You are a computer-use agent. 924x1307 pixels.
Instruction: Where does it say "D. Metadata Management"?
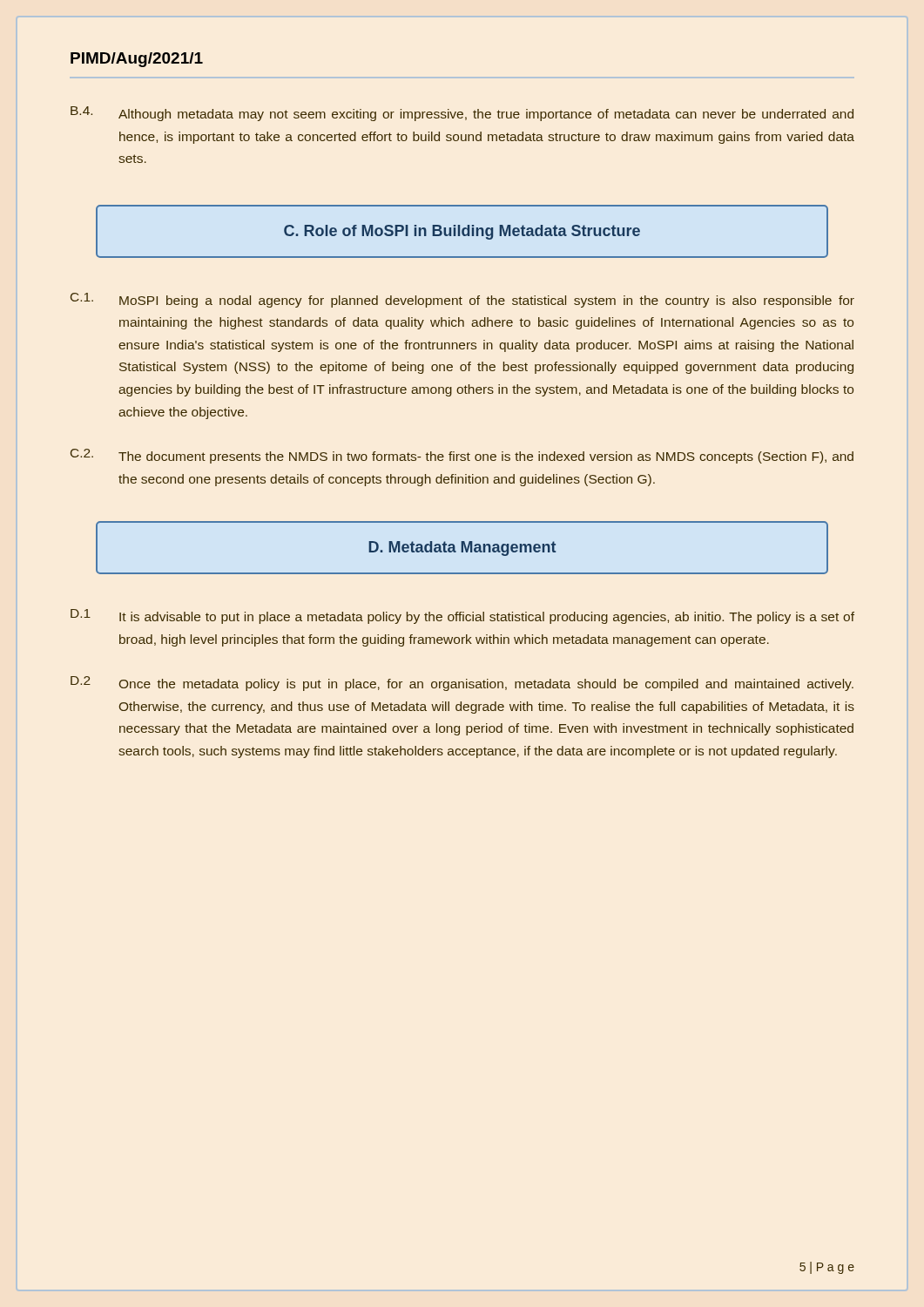tap(462, 547)
